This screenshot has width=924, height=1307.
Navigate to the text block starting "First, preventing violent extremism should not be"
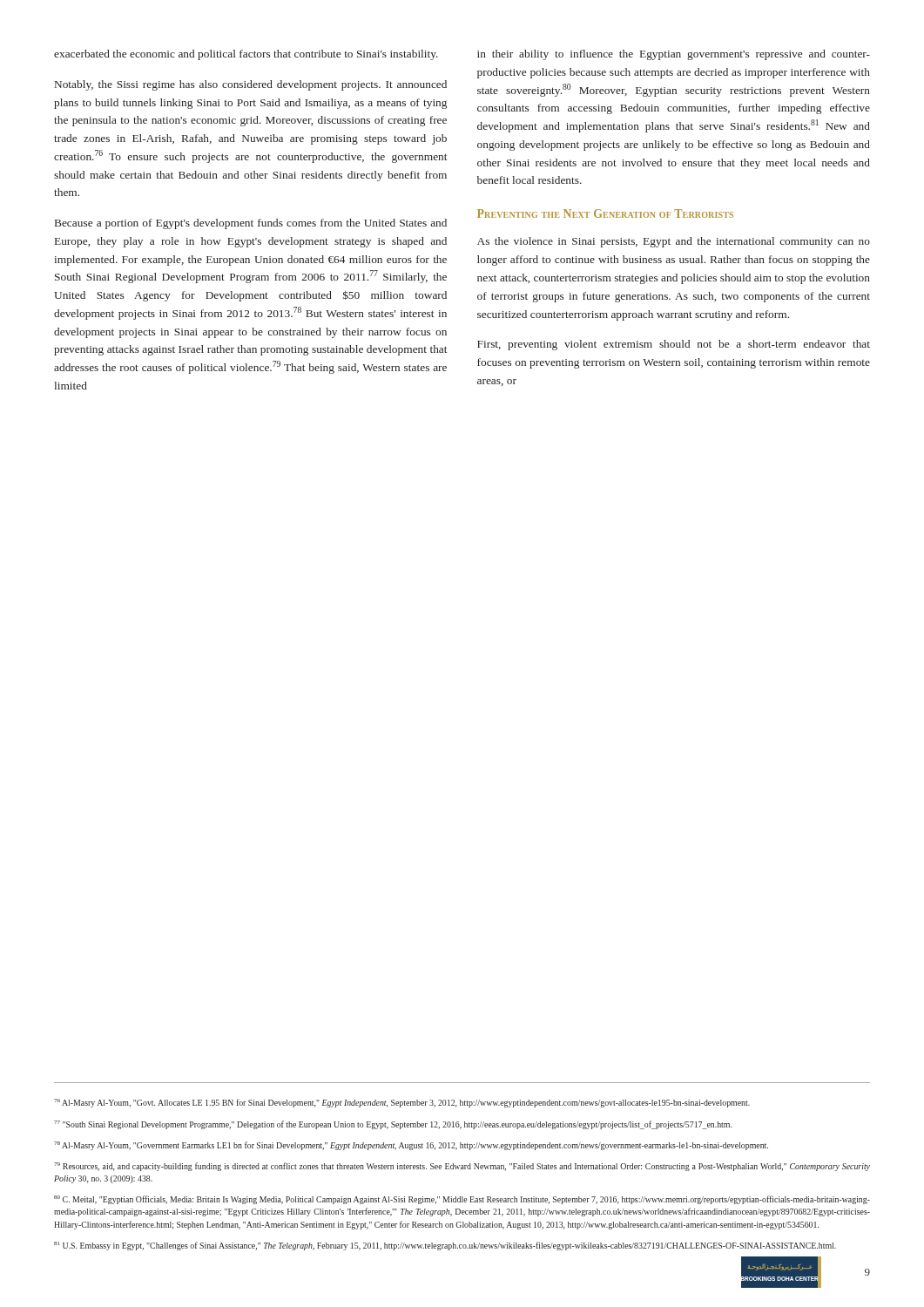(673, 363)
